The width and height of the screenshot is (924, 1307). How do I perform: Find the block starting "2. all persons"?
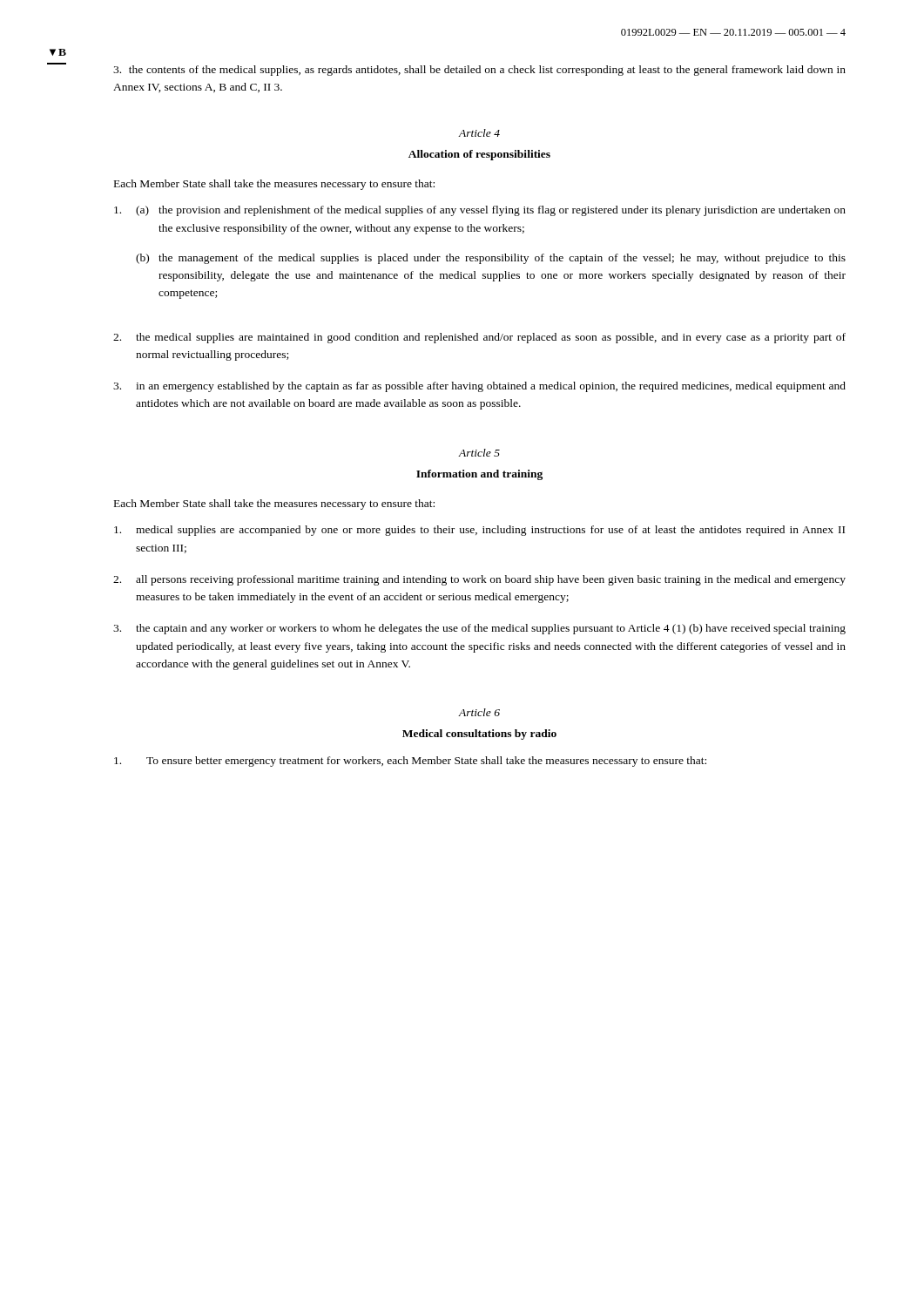pyautogui.click(x=479, y=588)
